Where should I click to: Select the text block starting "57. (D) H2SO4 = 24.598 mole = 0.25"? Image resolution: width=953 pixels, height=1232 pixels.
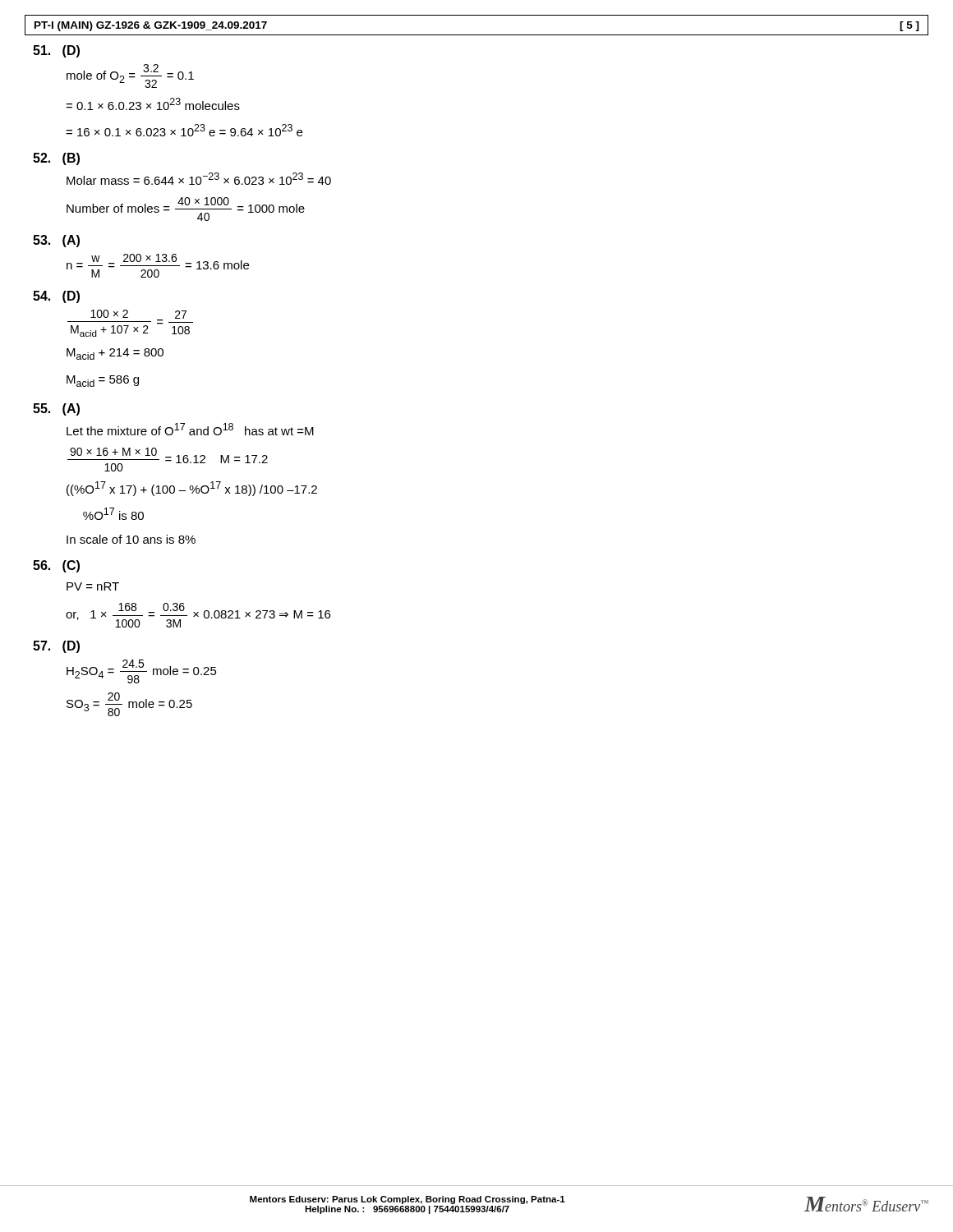[x=125, y=678]
